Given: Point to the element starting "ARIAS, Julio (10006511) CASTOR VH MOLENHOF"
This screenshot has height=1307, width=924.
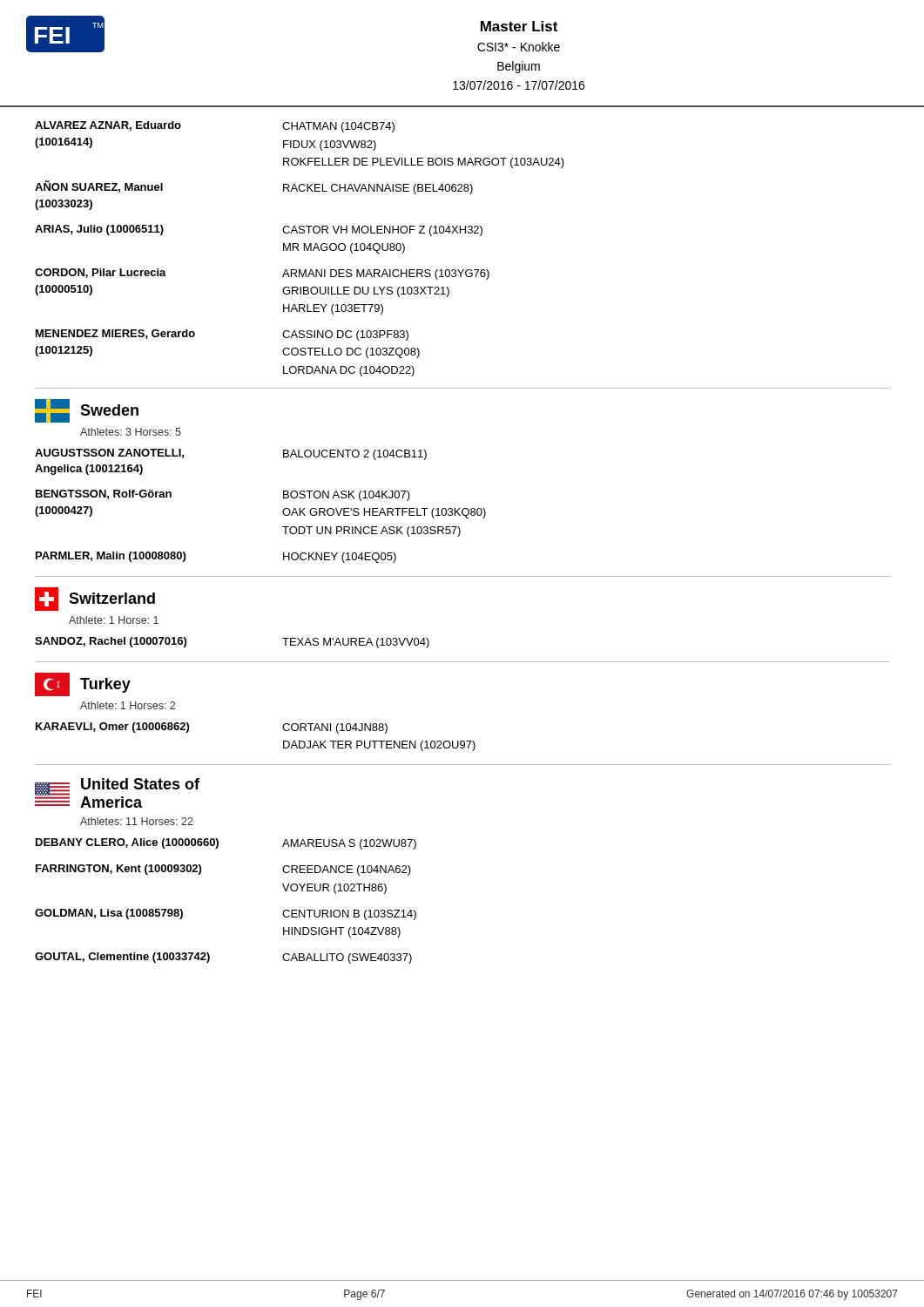Looking at the screenshot, I should coord(462,238).
